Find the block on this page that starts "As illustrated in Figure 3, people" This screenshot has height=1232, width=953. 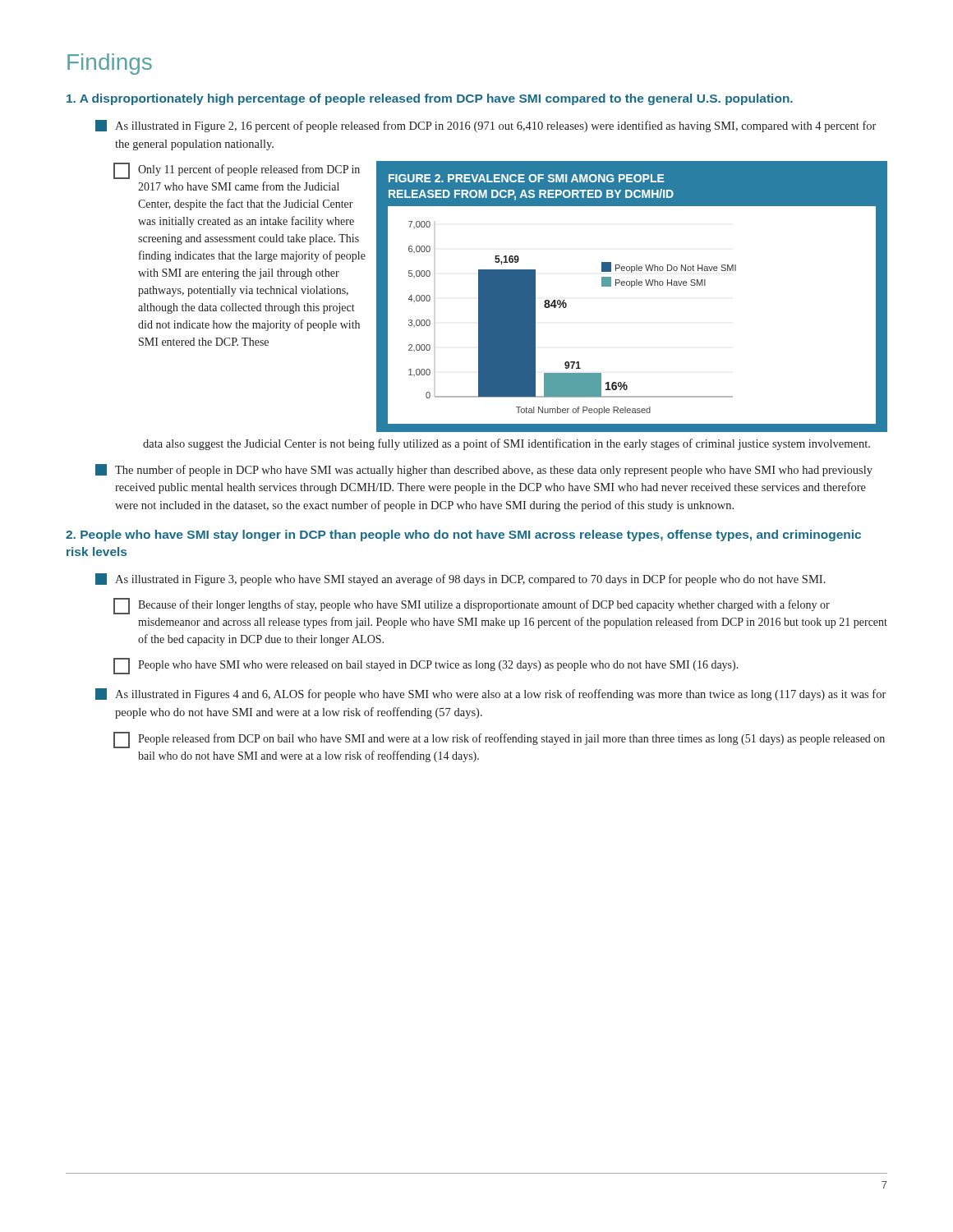click(491, 579)
